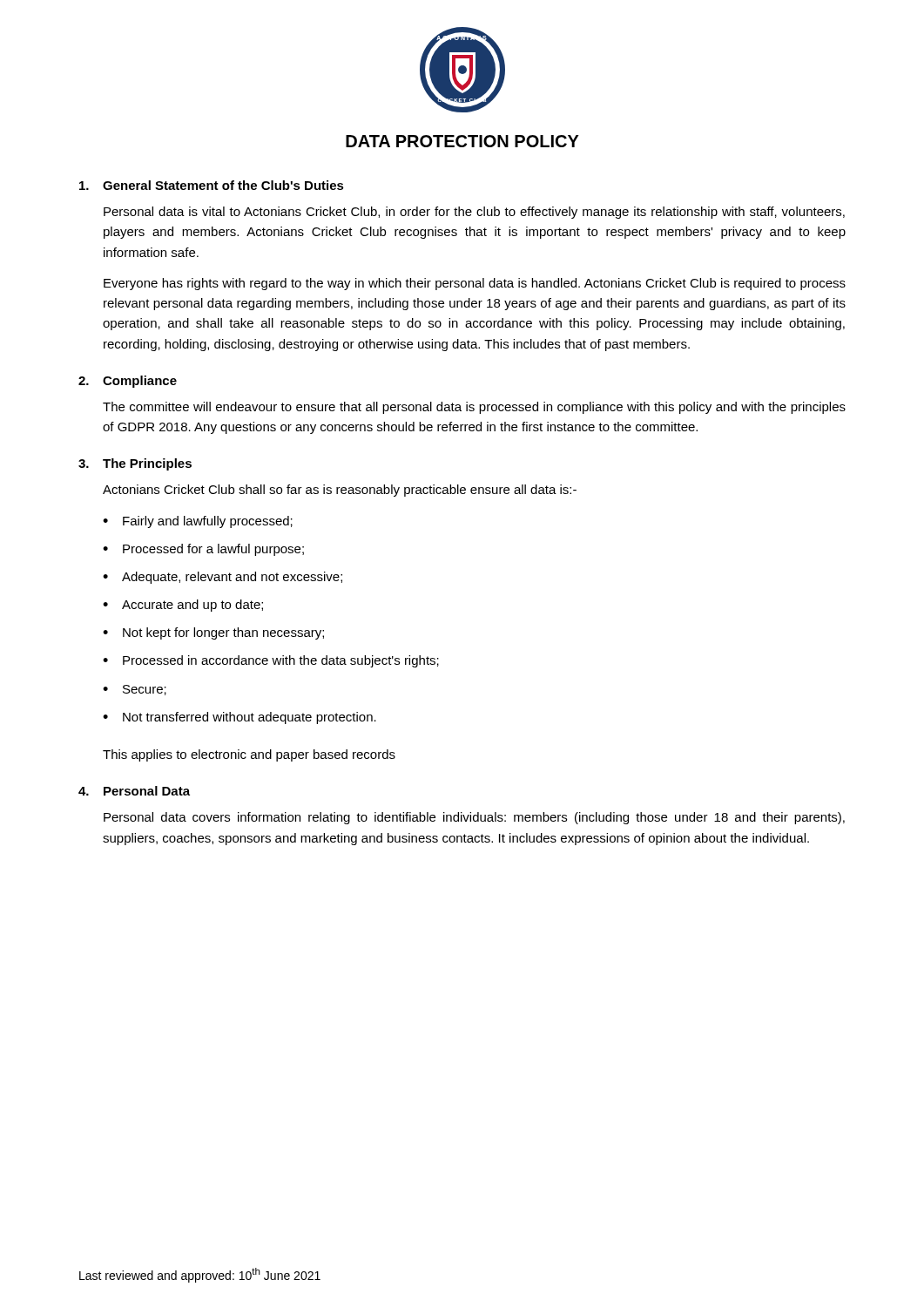Point to the block starting "• Secure;"

pyautogui.click(x=135, y=690)
